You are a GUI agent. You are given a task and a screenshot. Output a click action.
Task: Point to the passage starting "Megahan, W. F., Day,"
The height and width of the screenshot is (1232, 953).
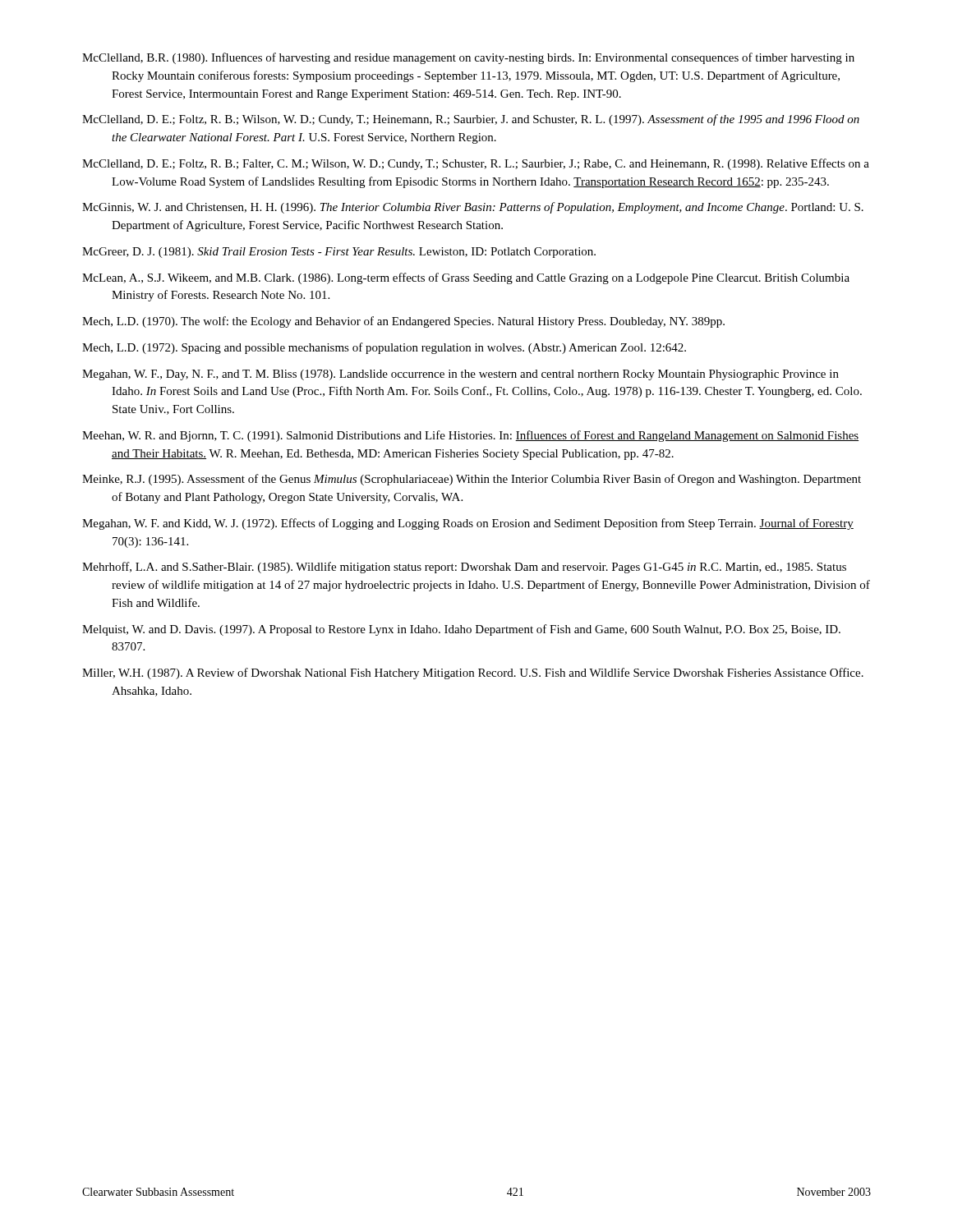coord(472,391)
